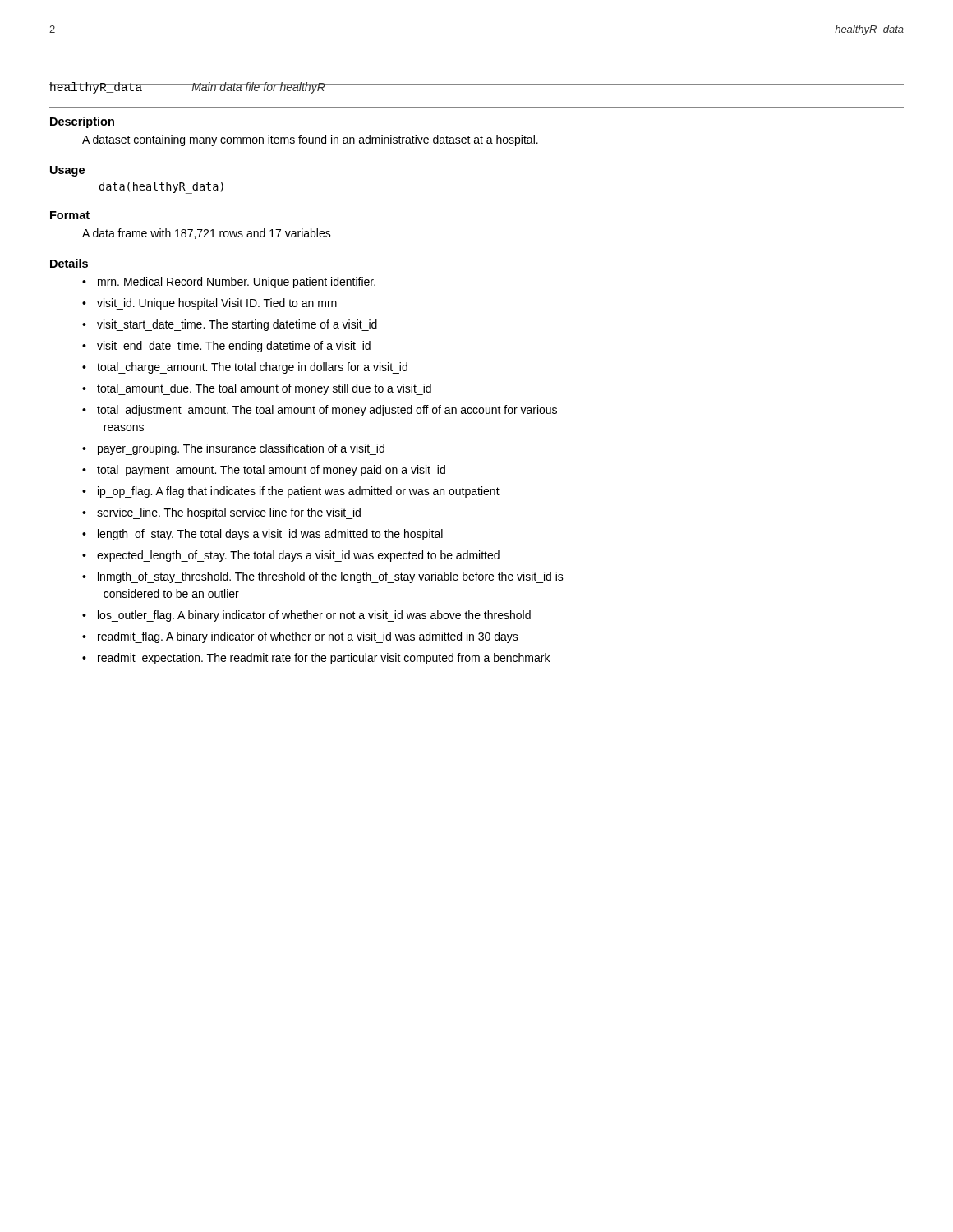
Task: Find the block on this page that starts "readmit_flag. A binary indicator of"
Action: click(x=308, y=637)
